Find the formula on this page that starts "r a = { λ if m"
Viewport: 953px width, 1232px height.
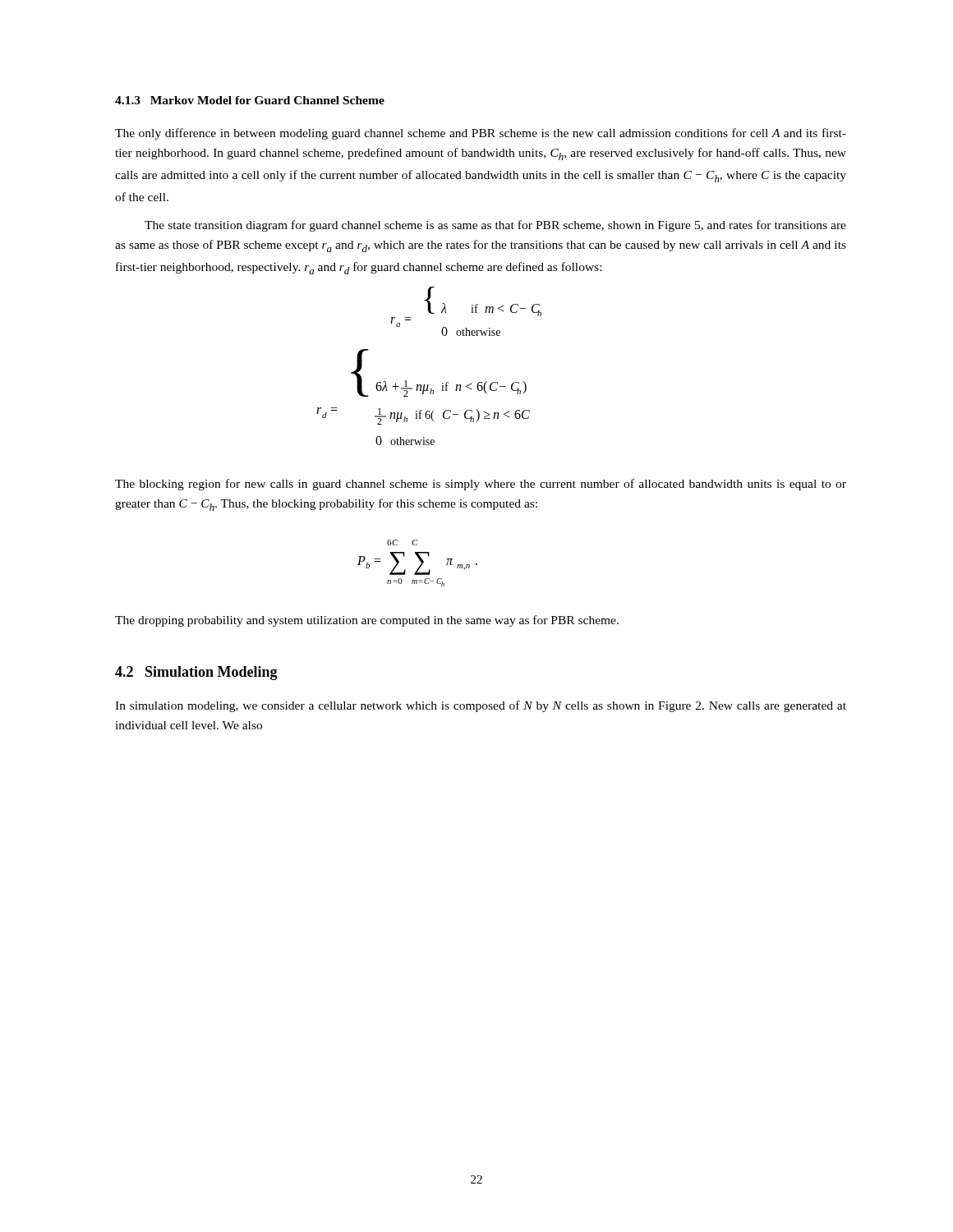pyautogui.click(x=481, y=322)
